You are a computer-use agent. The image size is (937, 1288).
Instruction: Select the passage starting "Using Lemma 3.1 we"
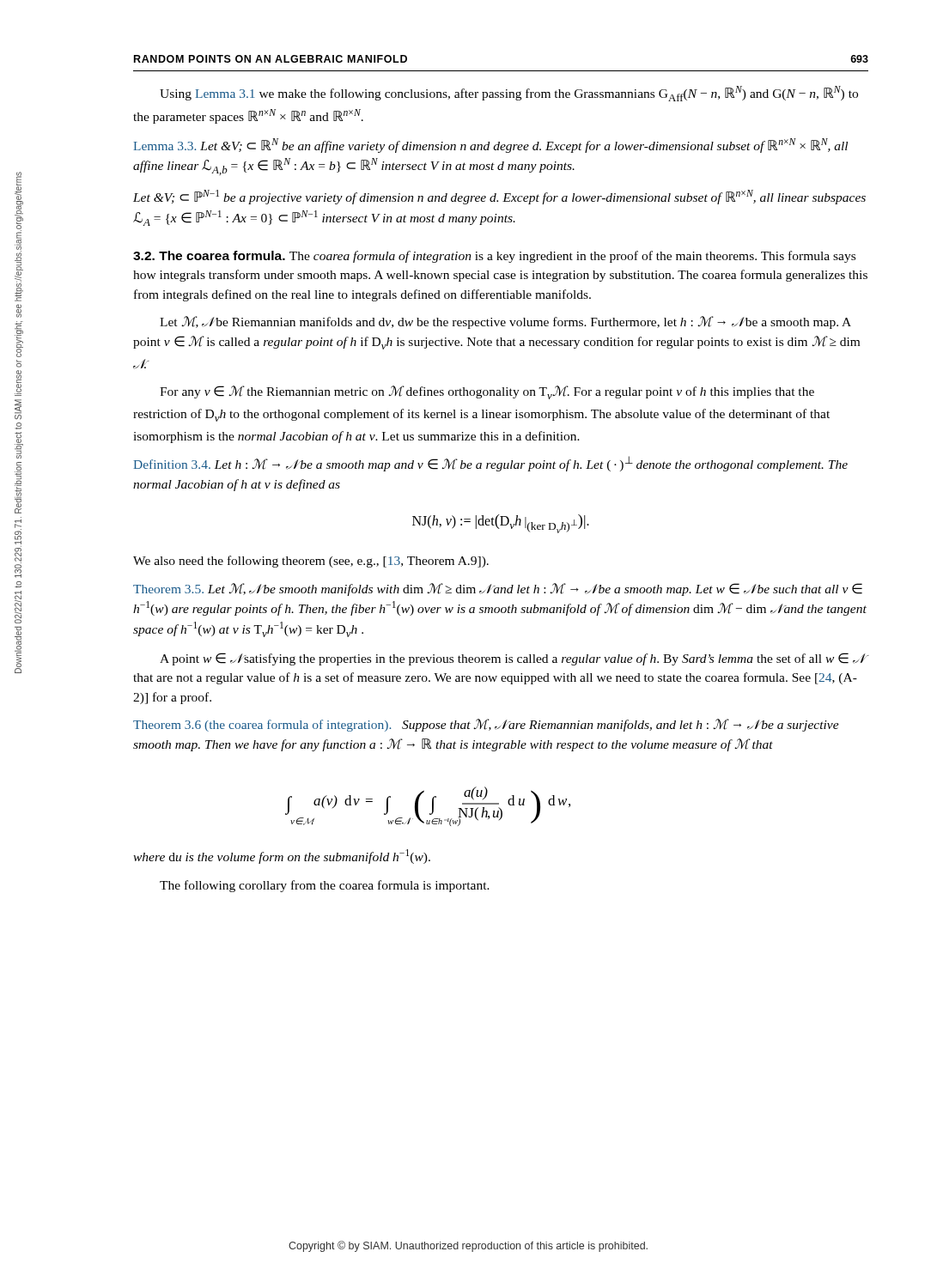[x=496, y=104]
